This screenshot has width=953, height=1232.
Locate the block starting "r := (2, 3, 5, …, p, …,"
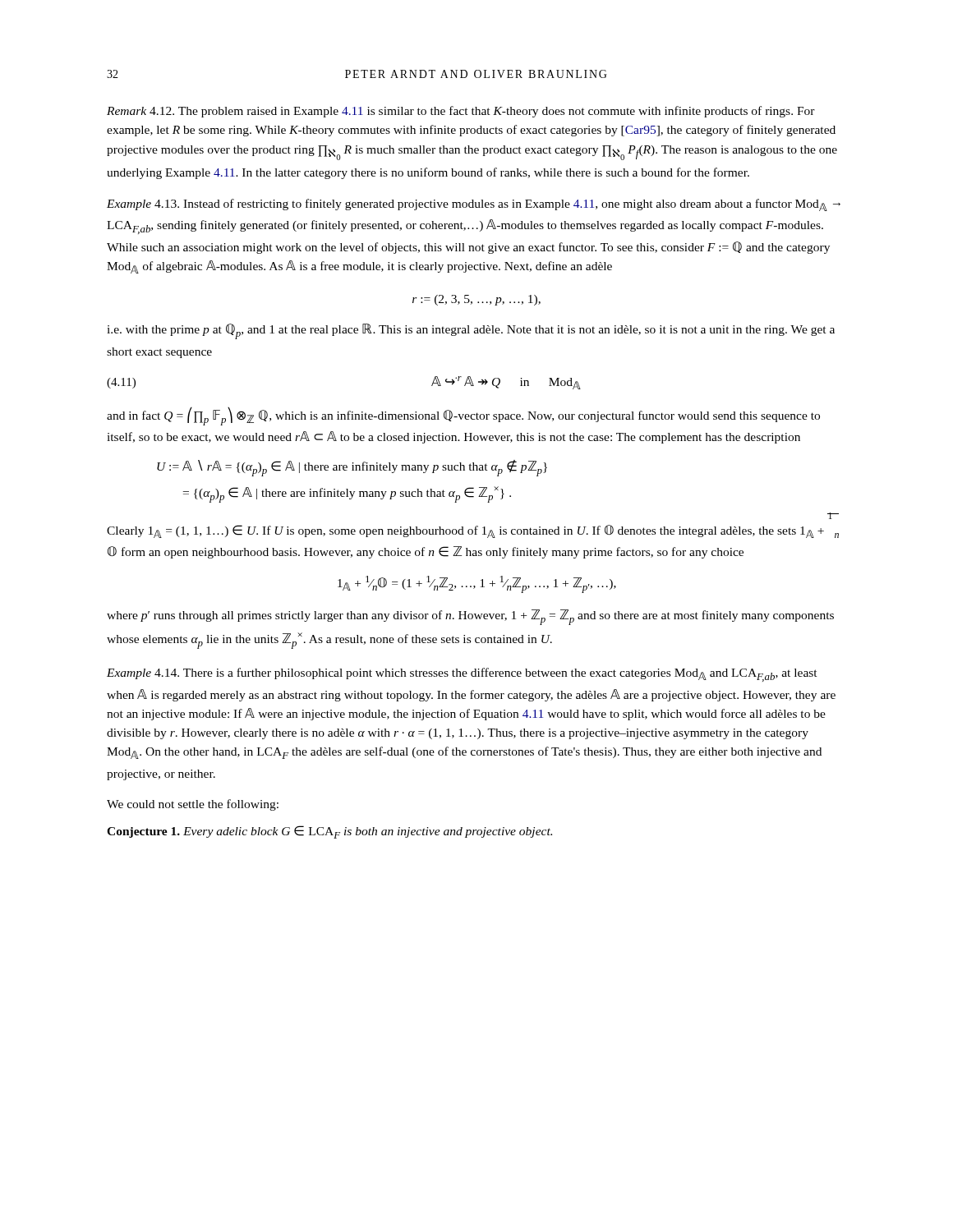coord(476,299)
